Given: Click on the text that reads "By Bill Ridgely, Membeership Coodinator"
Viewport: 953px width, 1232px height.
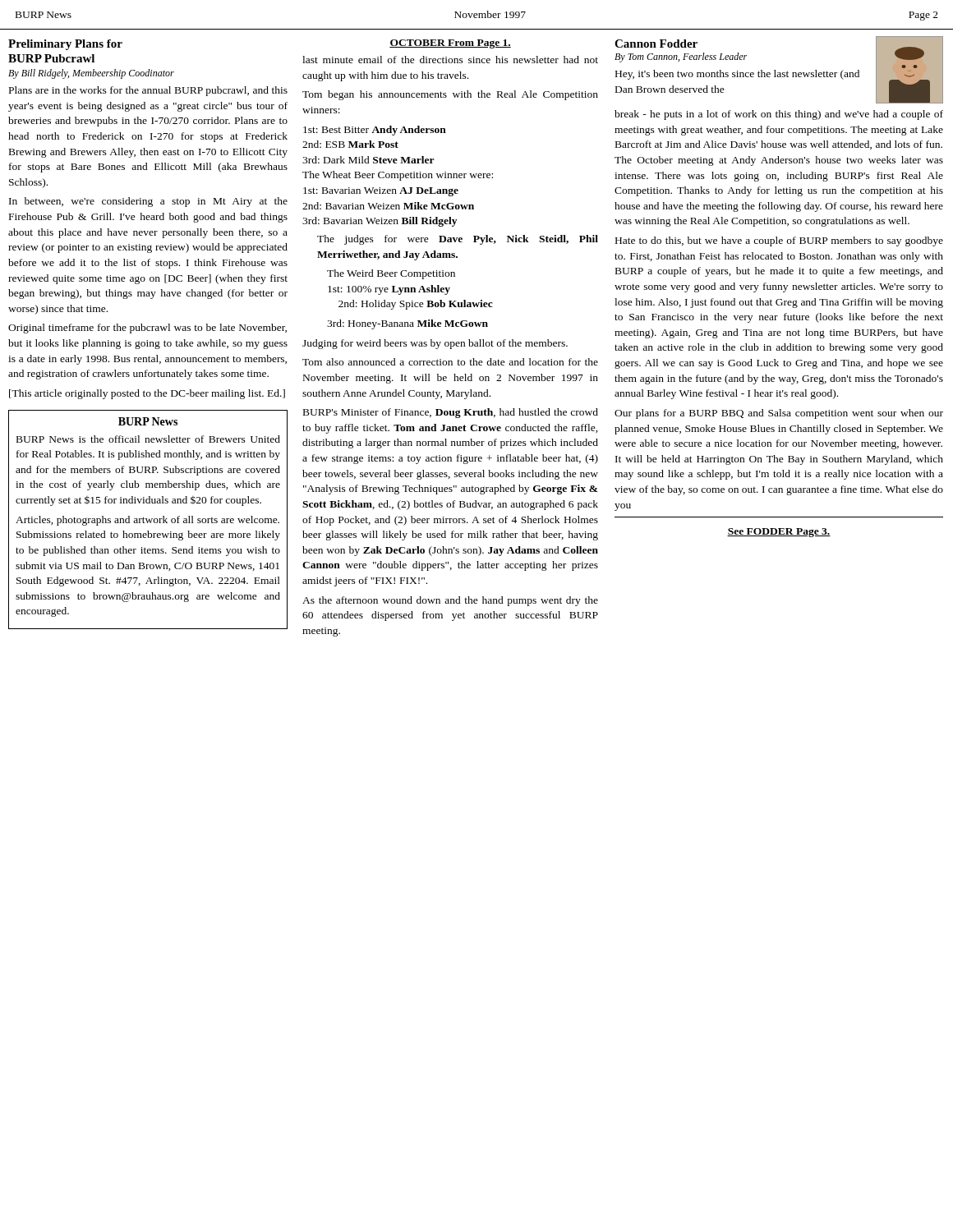Looking at the screenshot, I should pos(91,73).
